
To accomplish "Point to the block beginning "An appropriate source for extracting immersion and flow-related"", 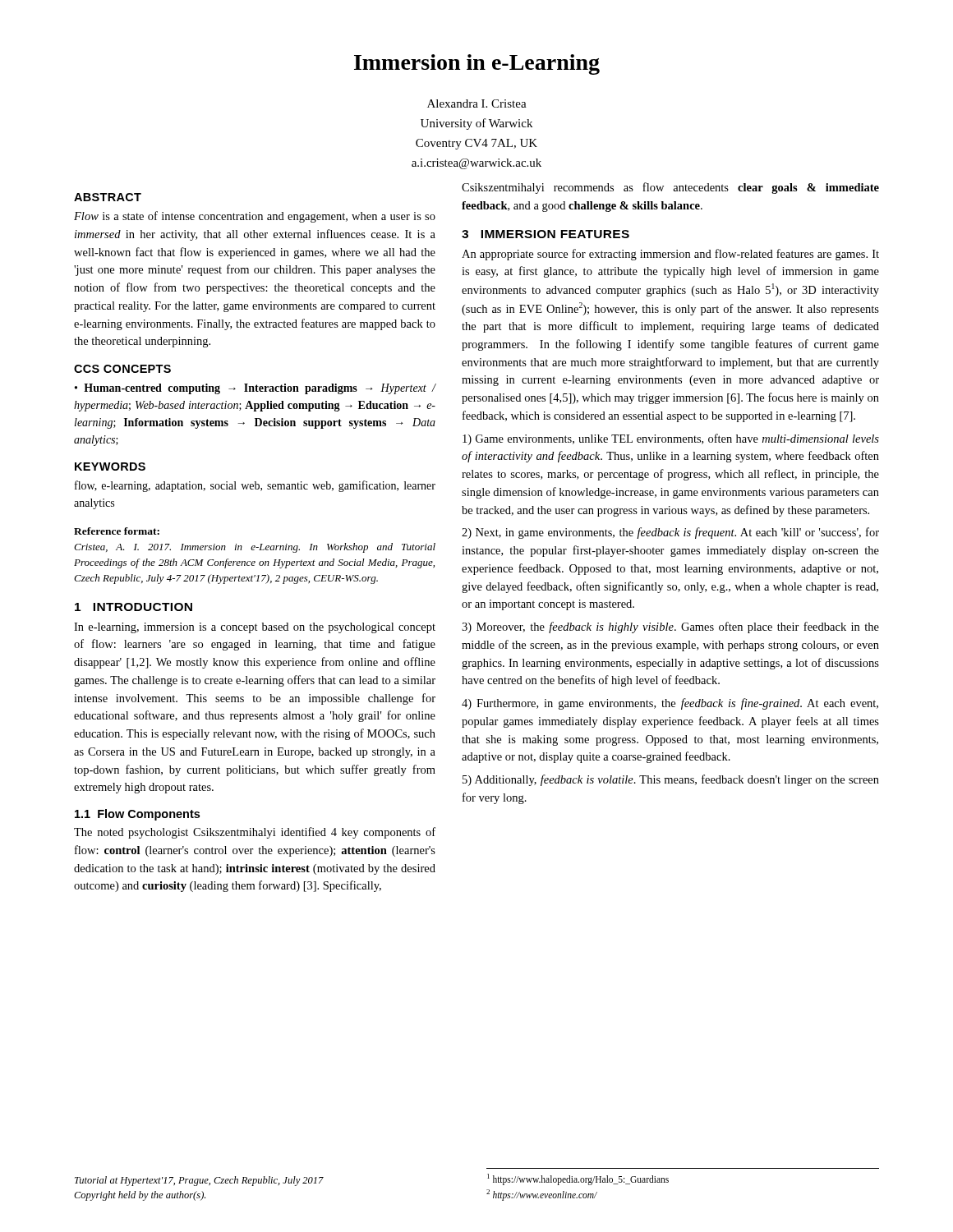I will pos(670,526).
